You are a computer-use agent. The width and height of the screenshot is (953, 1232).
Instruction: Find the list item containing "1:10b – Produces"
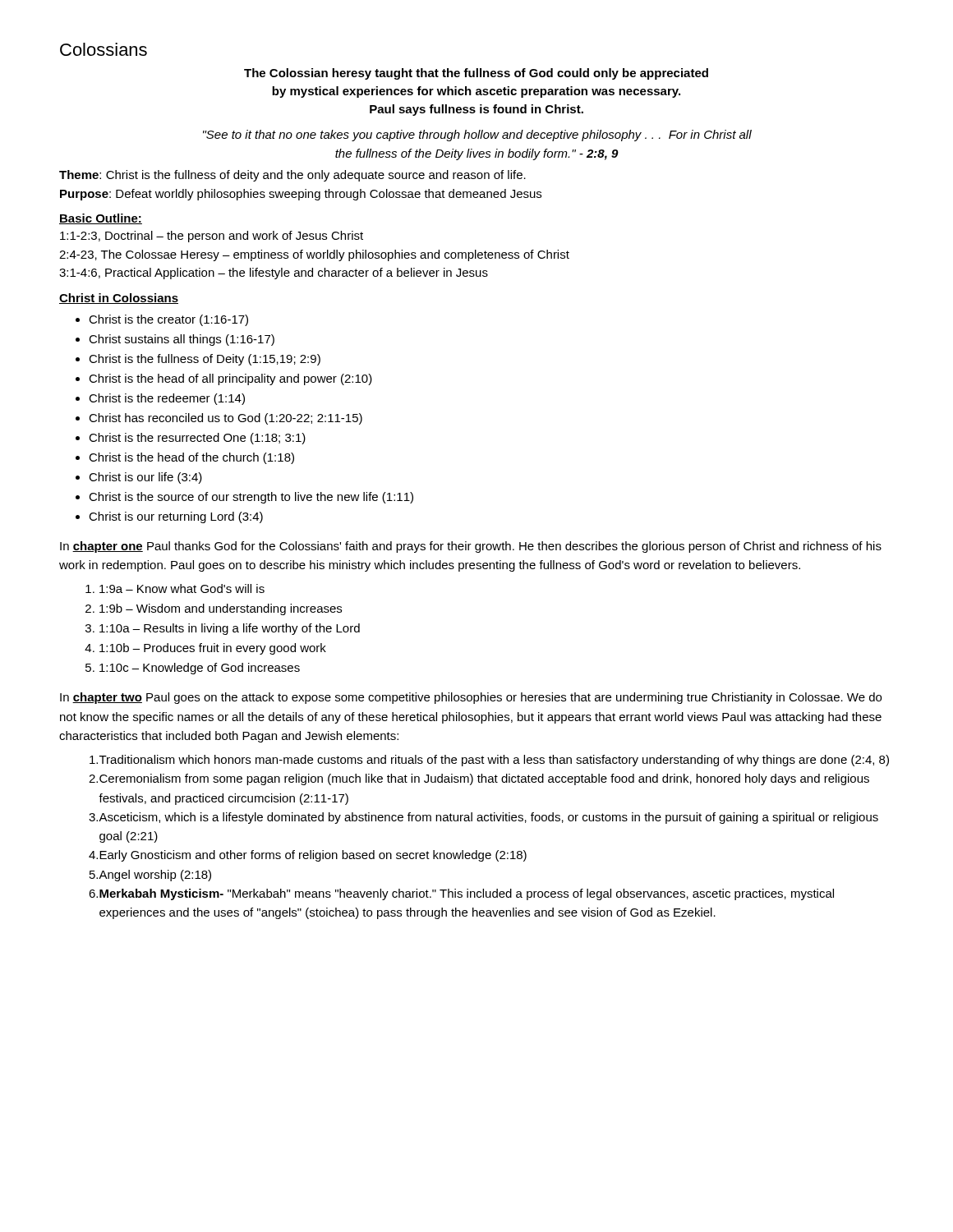213,649
